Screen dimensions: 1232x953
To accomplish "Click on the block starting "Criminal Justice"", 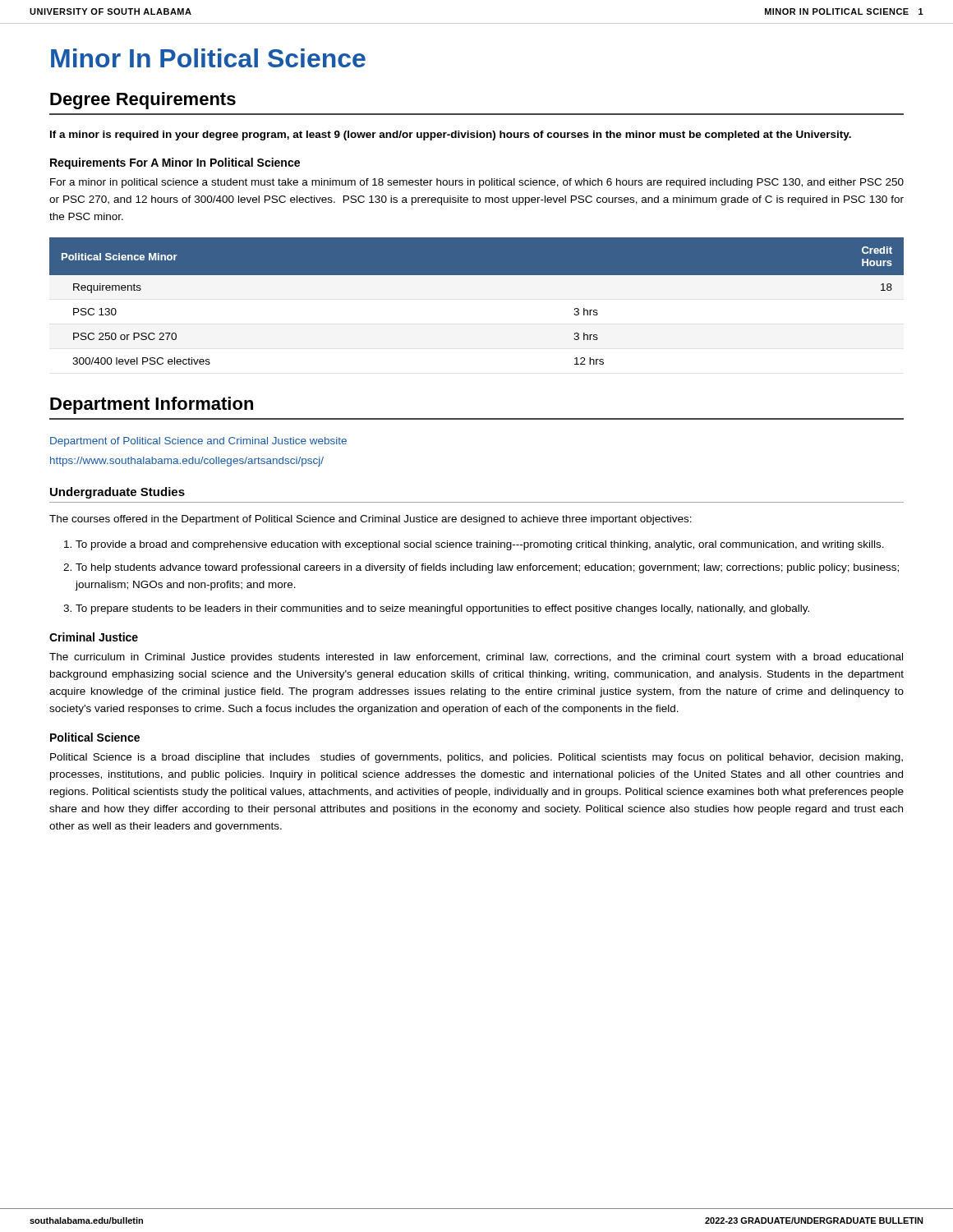I will pos(94,637).
